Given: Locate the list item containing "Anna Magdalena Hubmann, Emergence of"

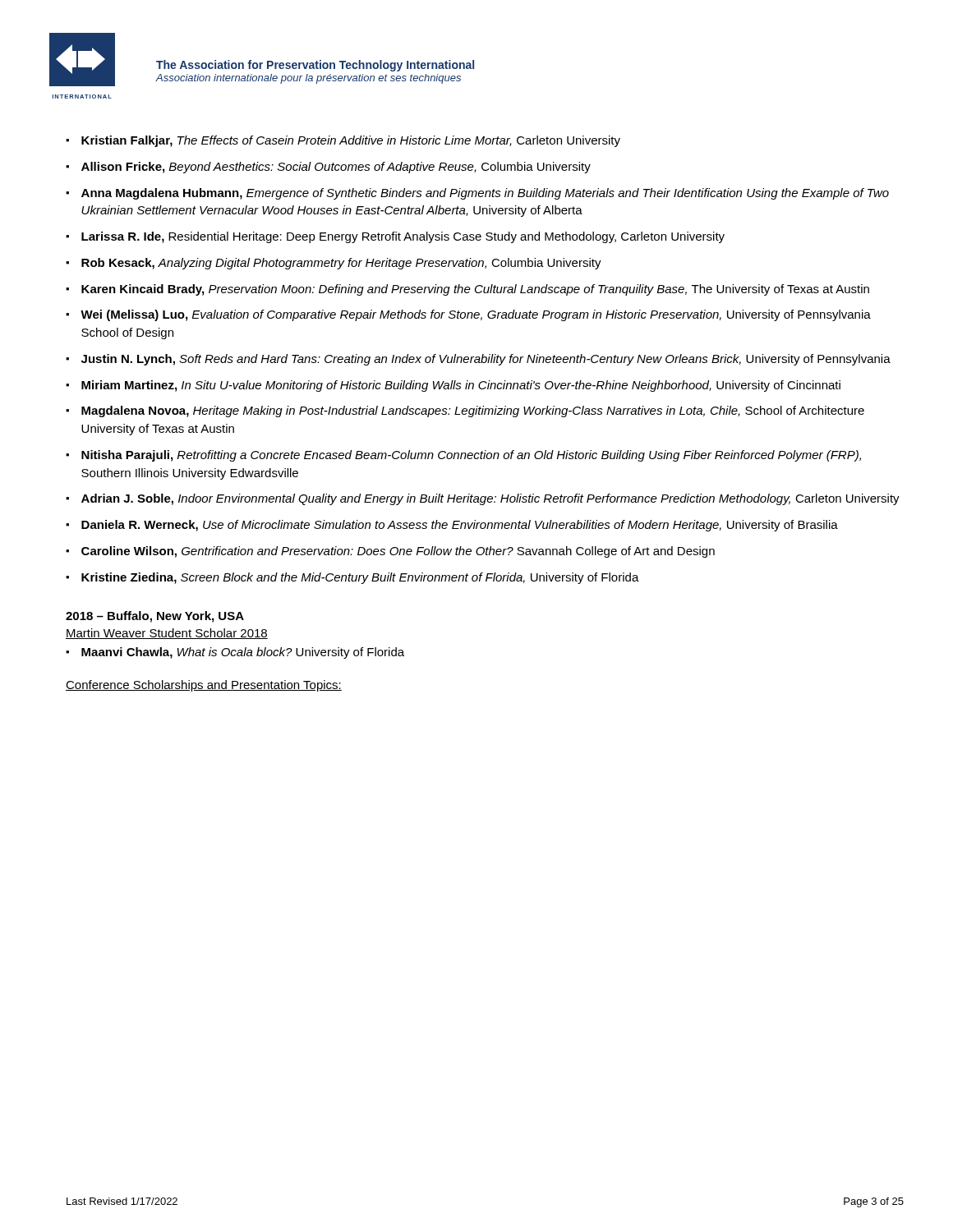Looking at the screenshot, I should click(492, 201).
